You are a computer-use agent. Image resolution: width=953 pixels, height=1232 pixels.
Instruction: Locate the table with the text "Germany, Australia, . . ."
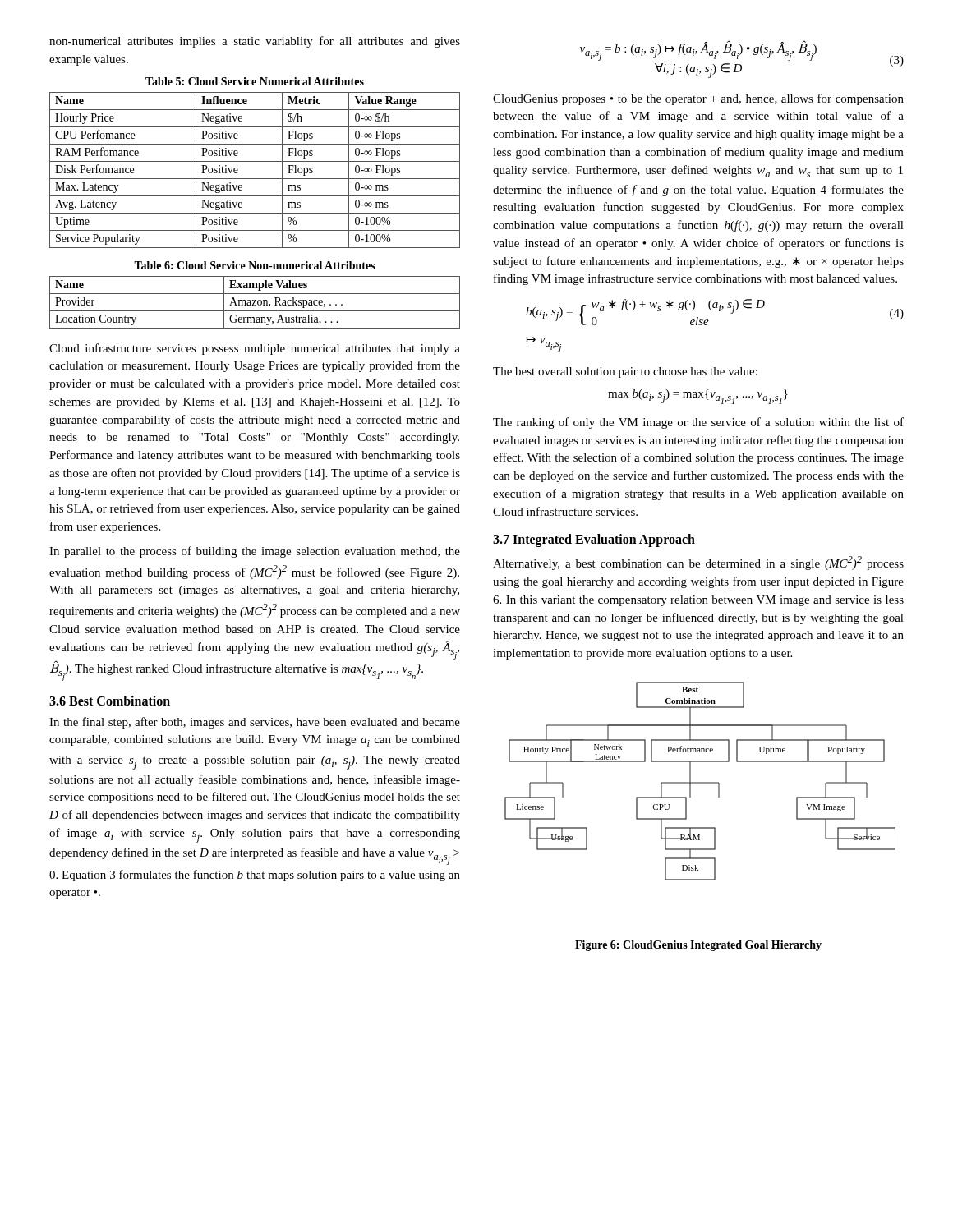255,294
